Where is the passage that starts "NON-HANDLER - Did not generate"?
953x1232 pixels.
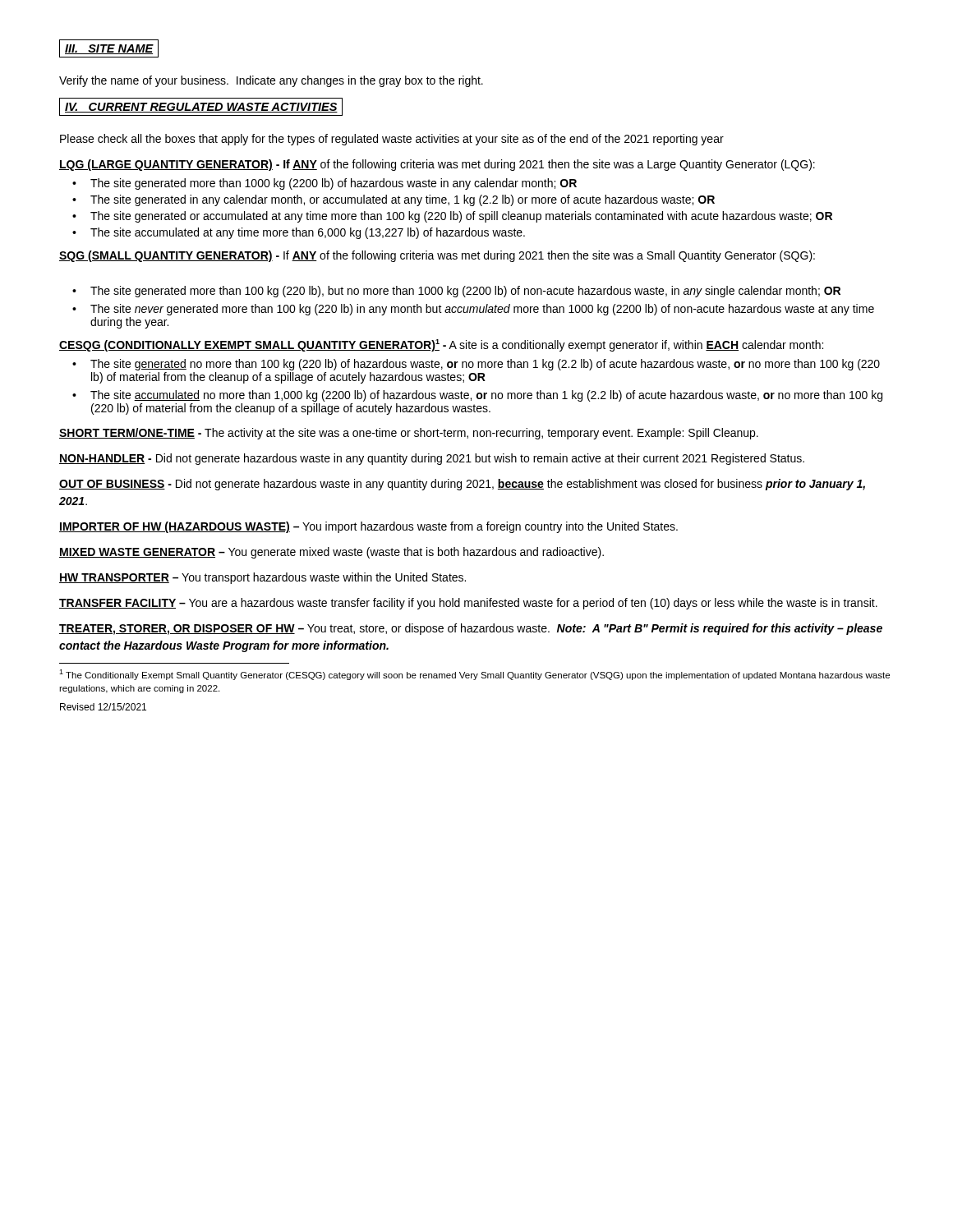[432, 458]
